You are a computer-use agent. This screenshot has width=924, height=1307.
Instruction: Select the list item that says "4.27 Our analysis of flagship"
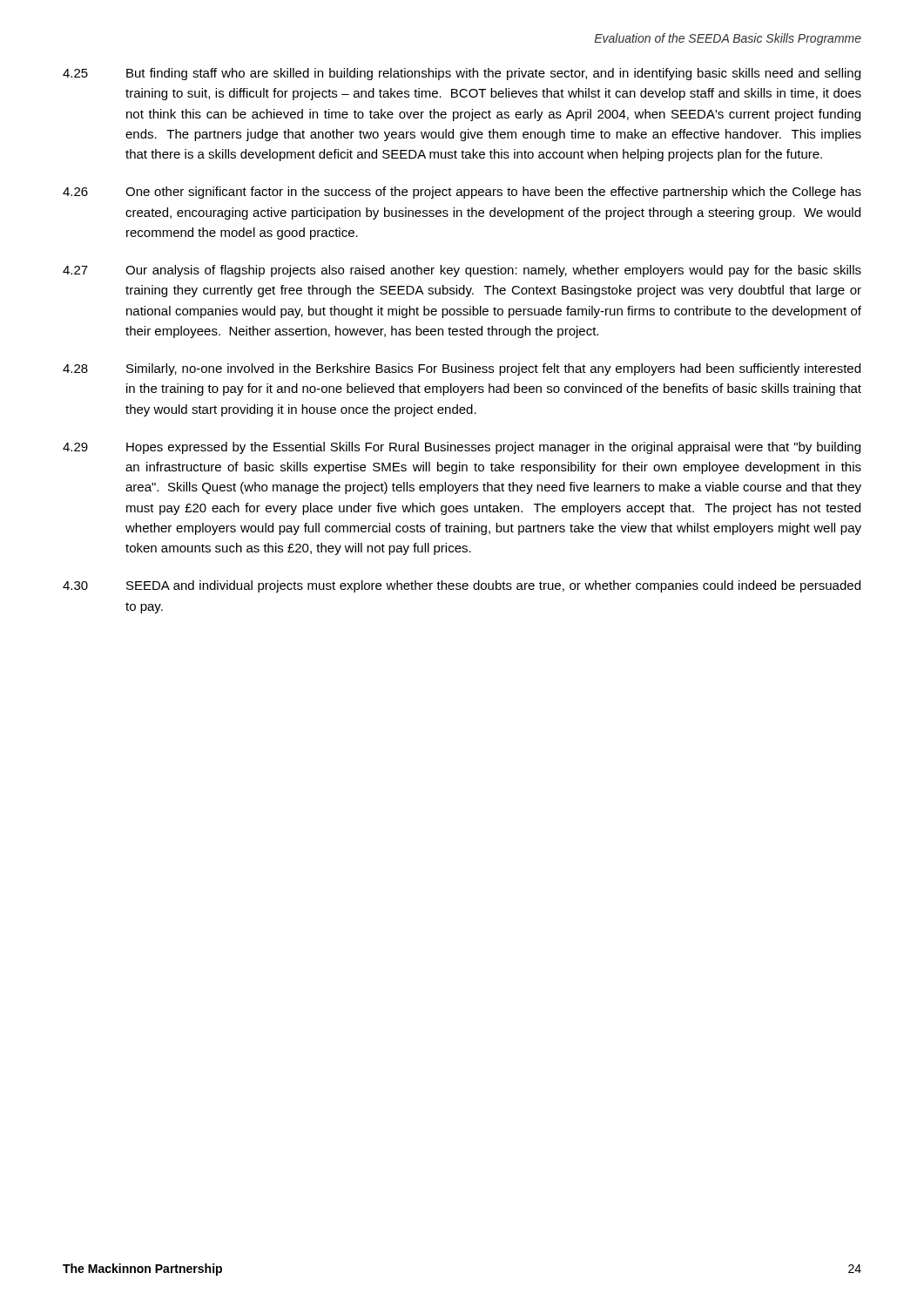(462, 300)
